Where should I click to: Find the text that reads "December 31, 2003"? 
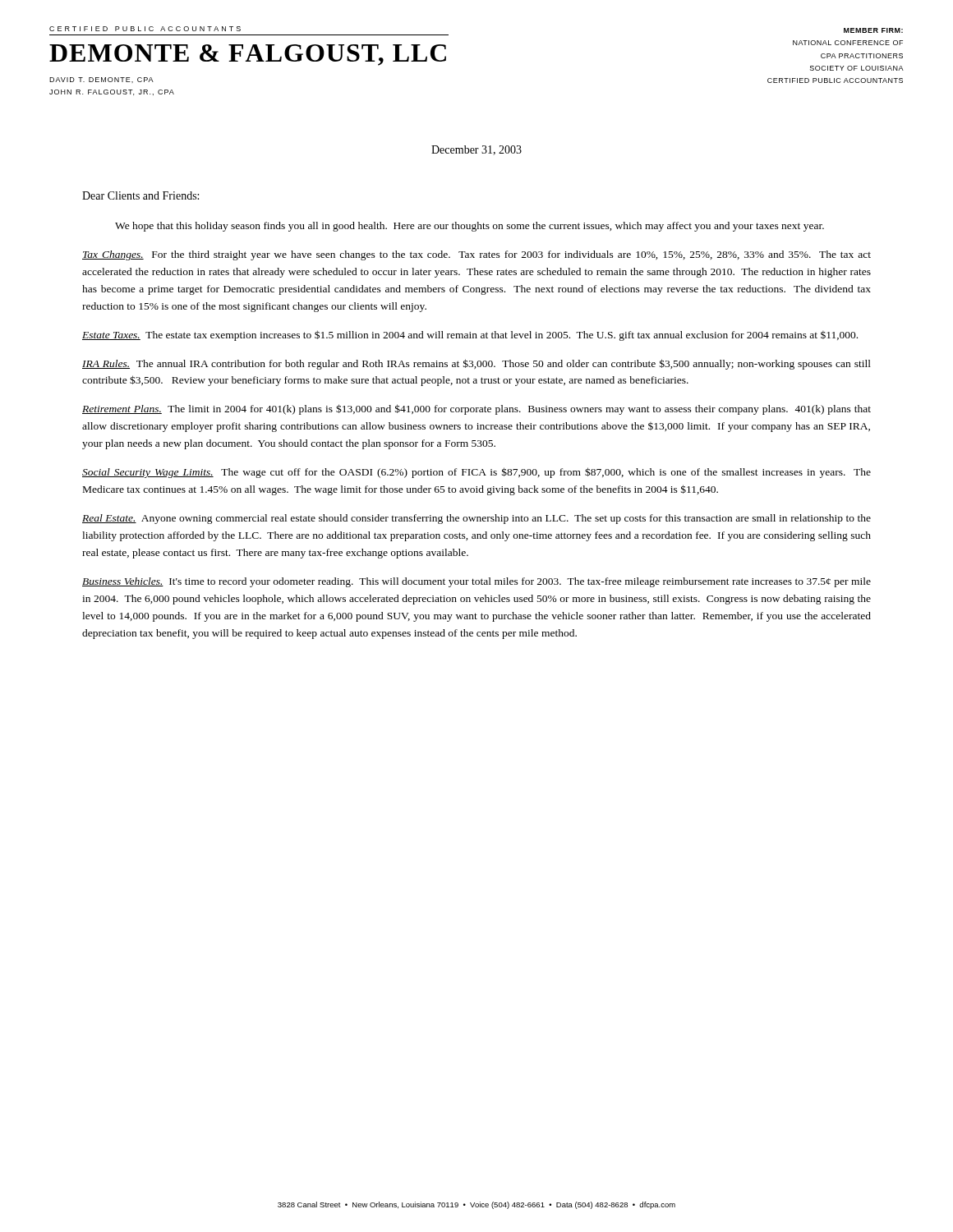point(476,150)
